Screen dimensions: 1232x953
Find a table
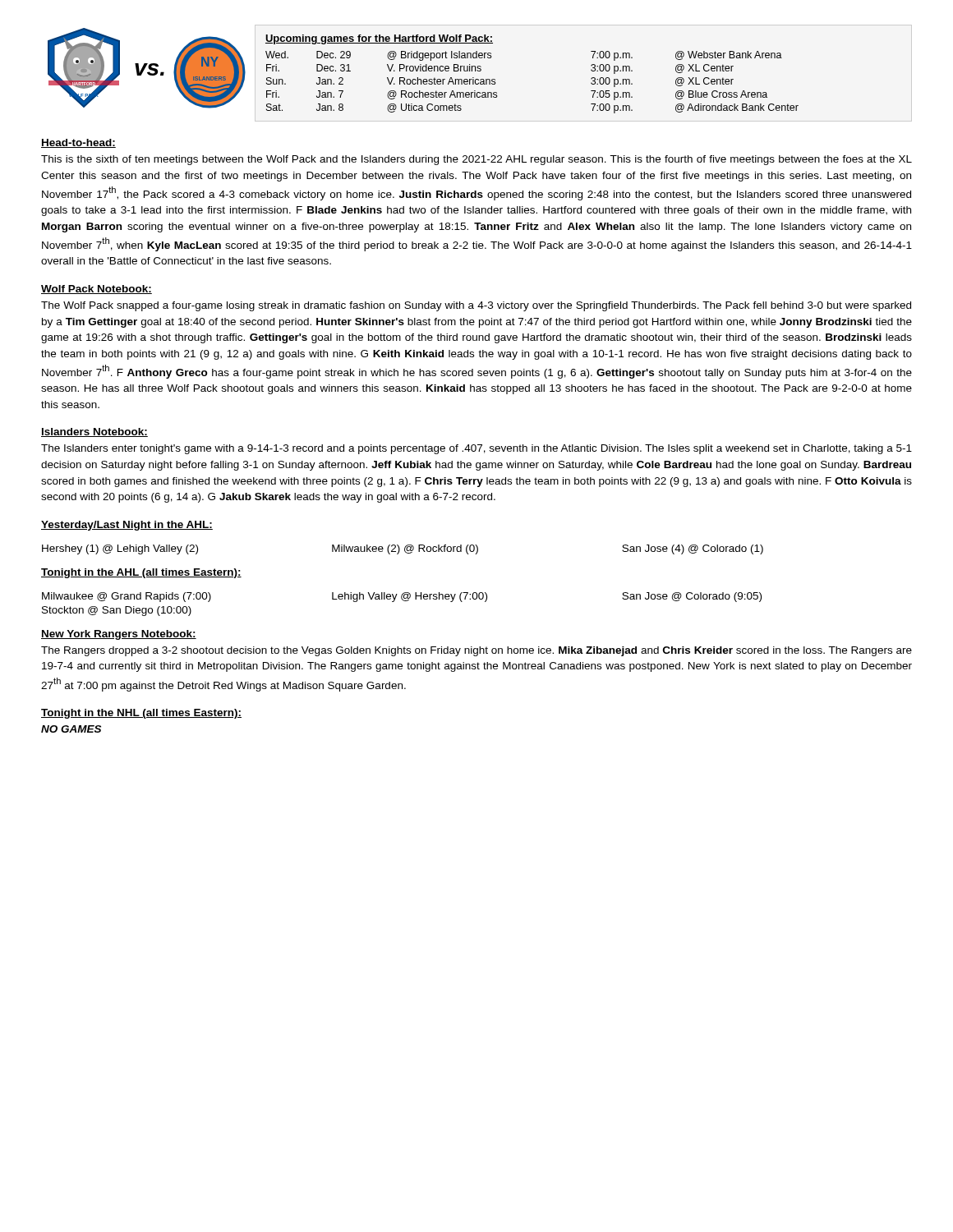(583, 81)
